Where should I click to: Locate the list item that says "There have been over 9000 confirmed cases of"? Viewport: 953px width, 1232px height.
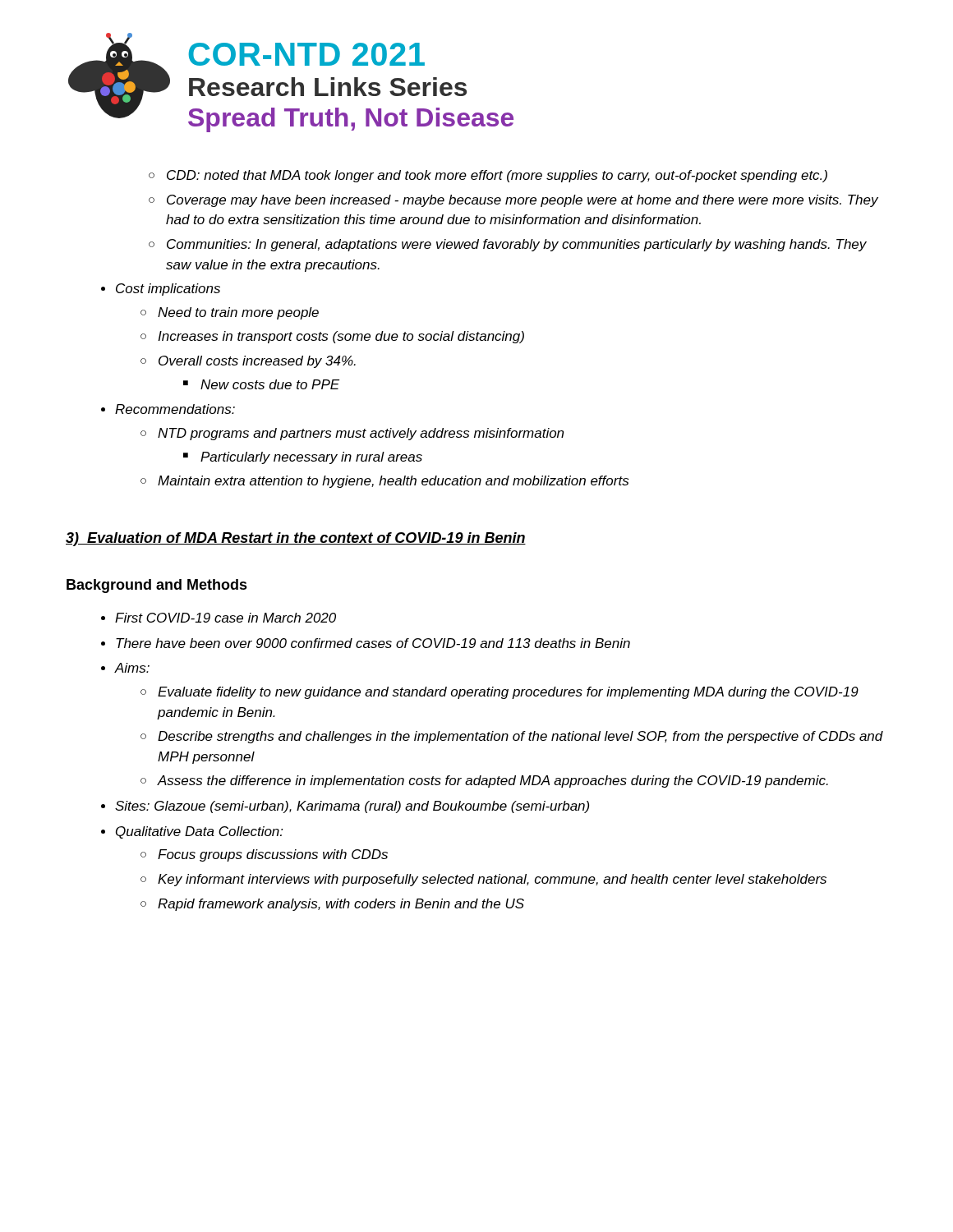501,644
